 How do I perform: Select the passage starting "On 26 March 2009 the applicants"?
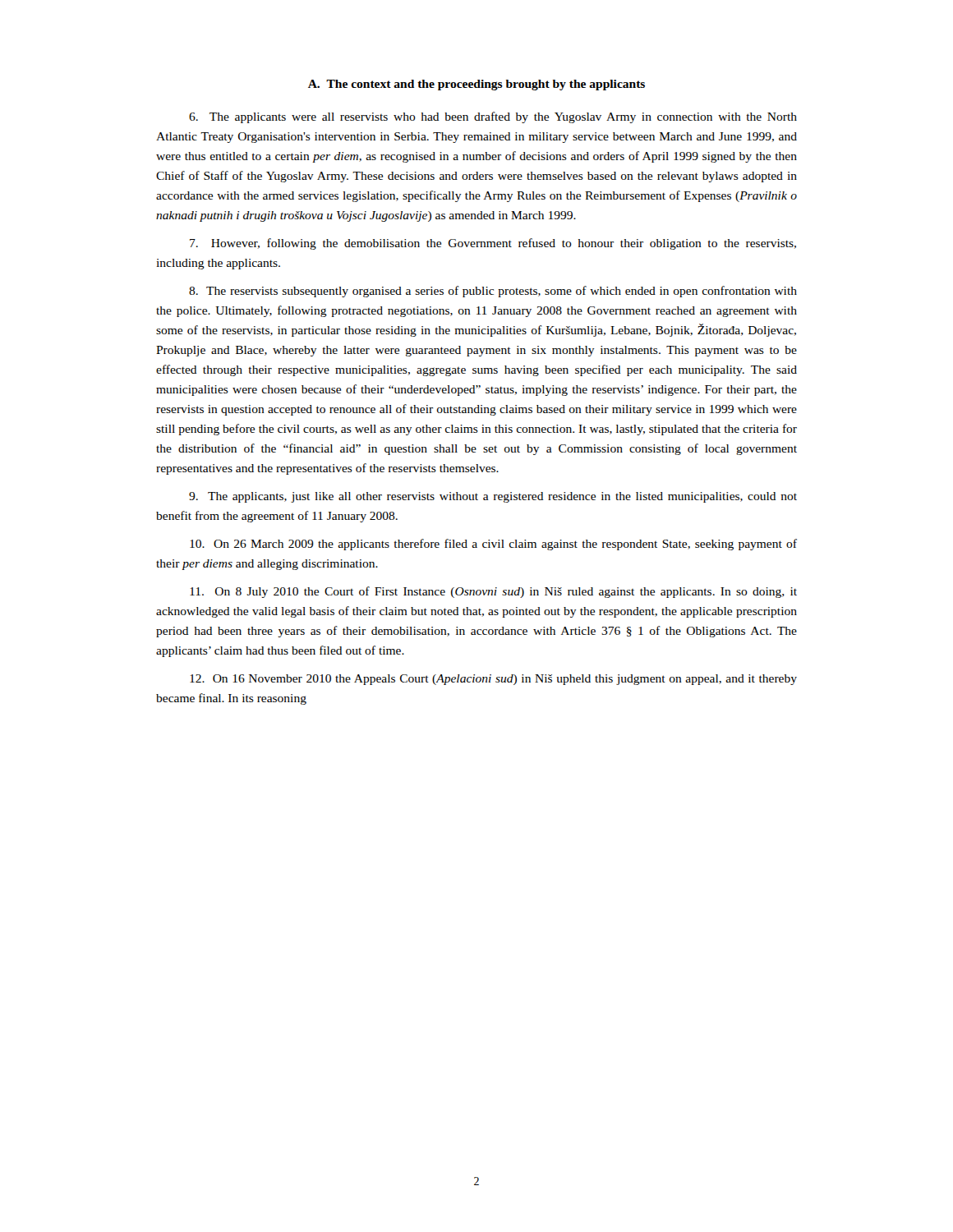(476, 553)
